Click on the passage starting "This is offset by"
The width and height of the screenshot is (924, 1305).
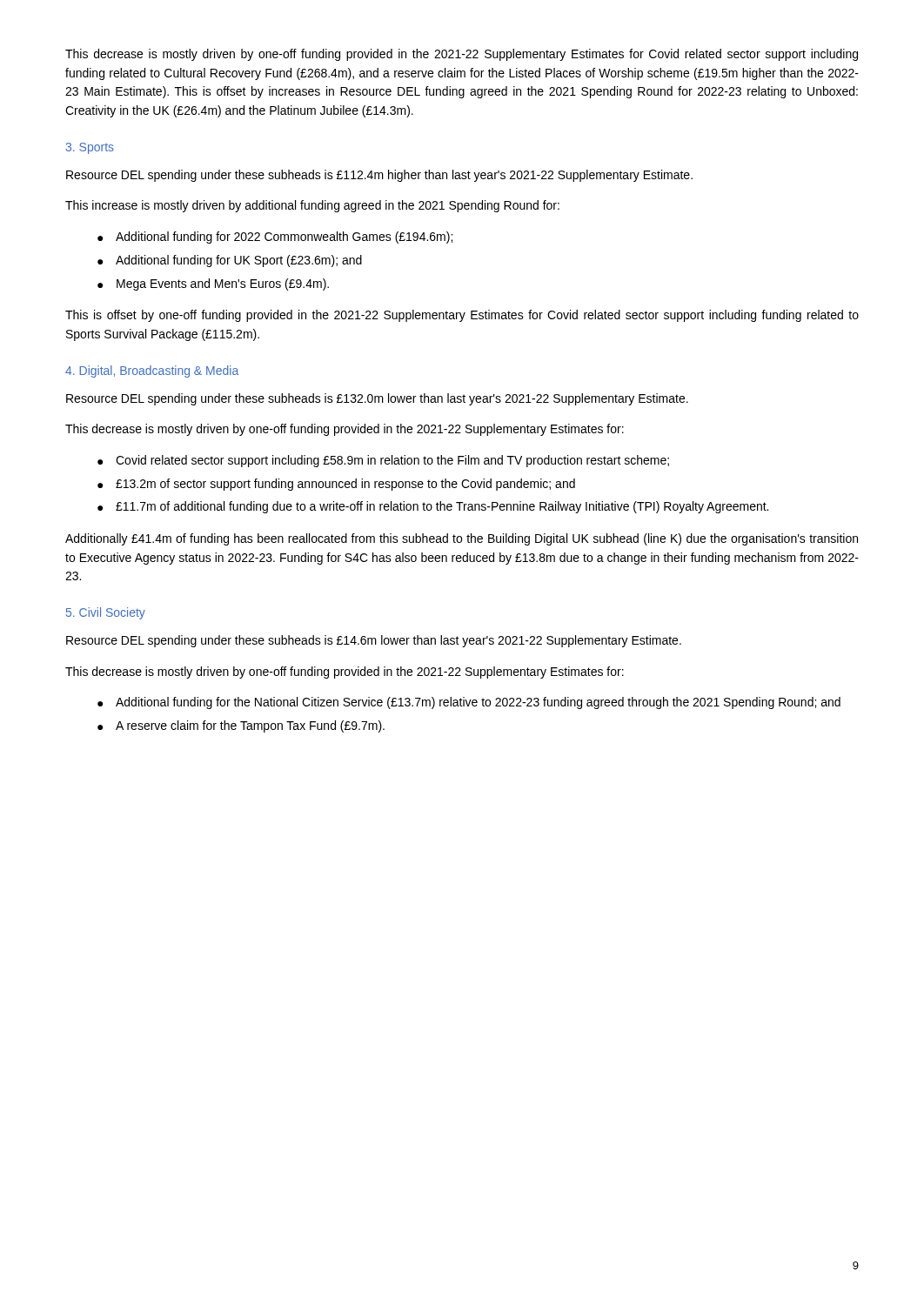pos(462,324)
